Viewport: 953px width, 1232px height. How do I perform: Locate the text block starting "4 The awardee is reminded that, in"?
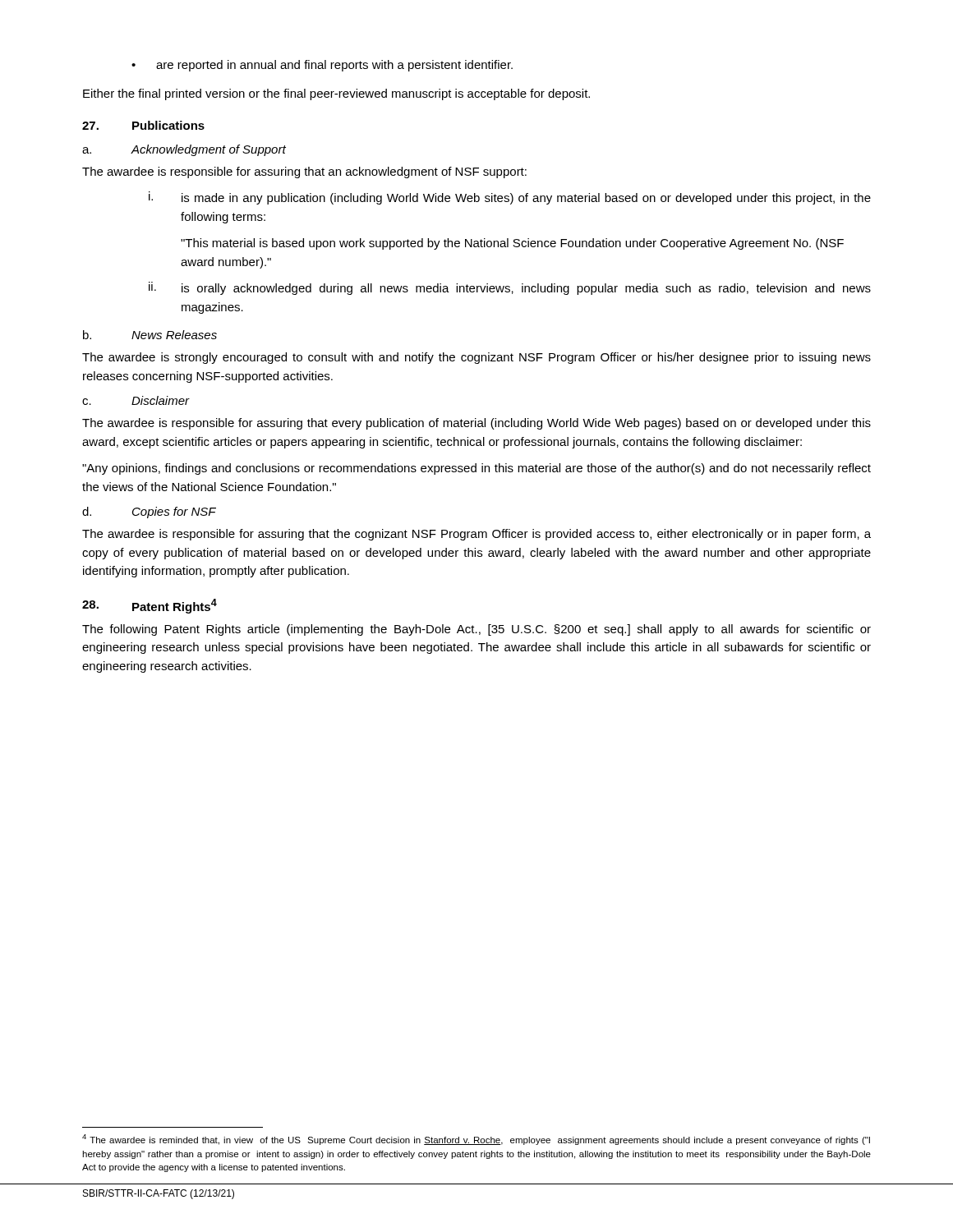pyautogui.click(x=476, y=1152)
